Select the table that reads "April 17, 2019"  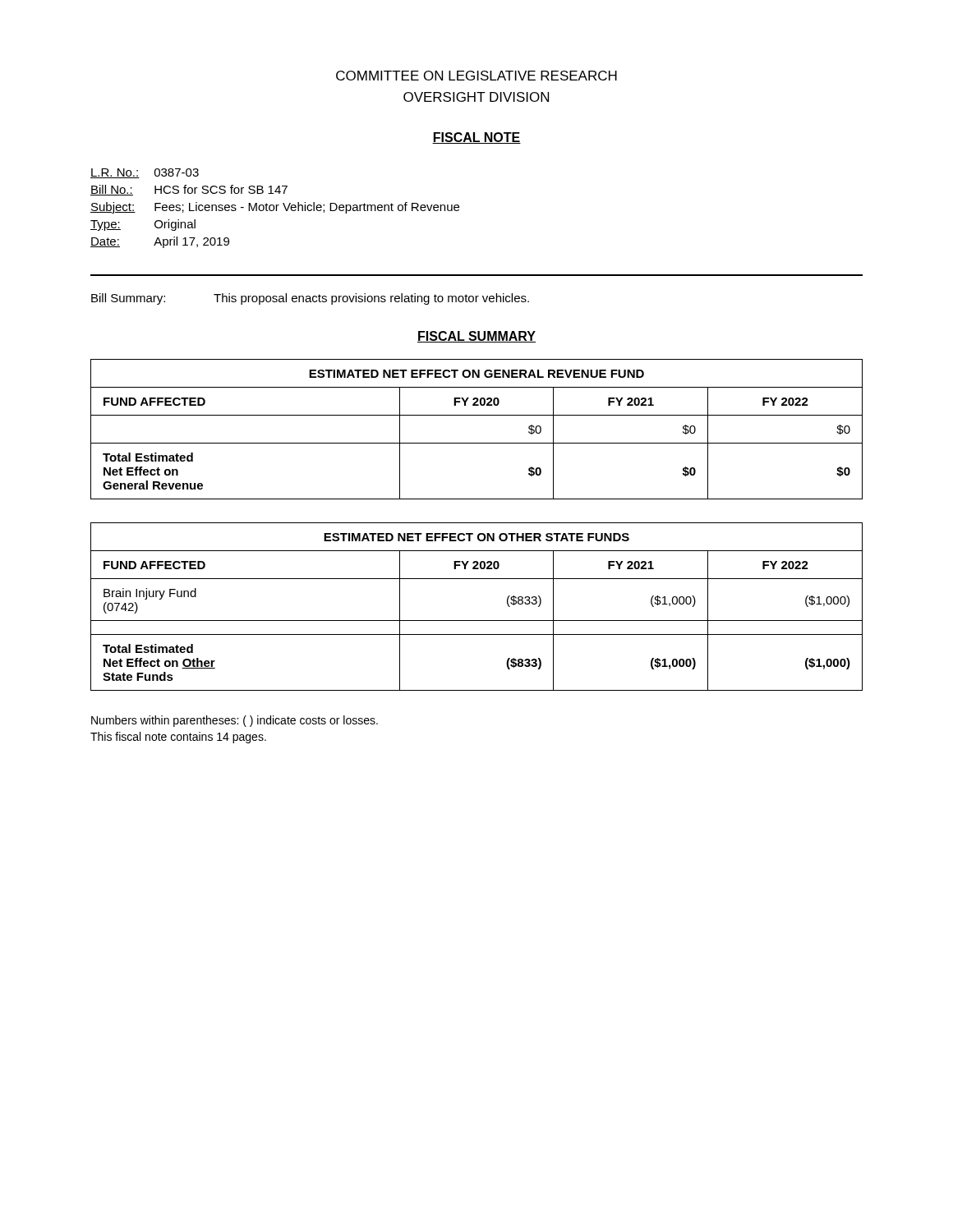click(476, 207)
